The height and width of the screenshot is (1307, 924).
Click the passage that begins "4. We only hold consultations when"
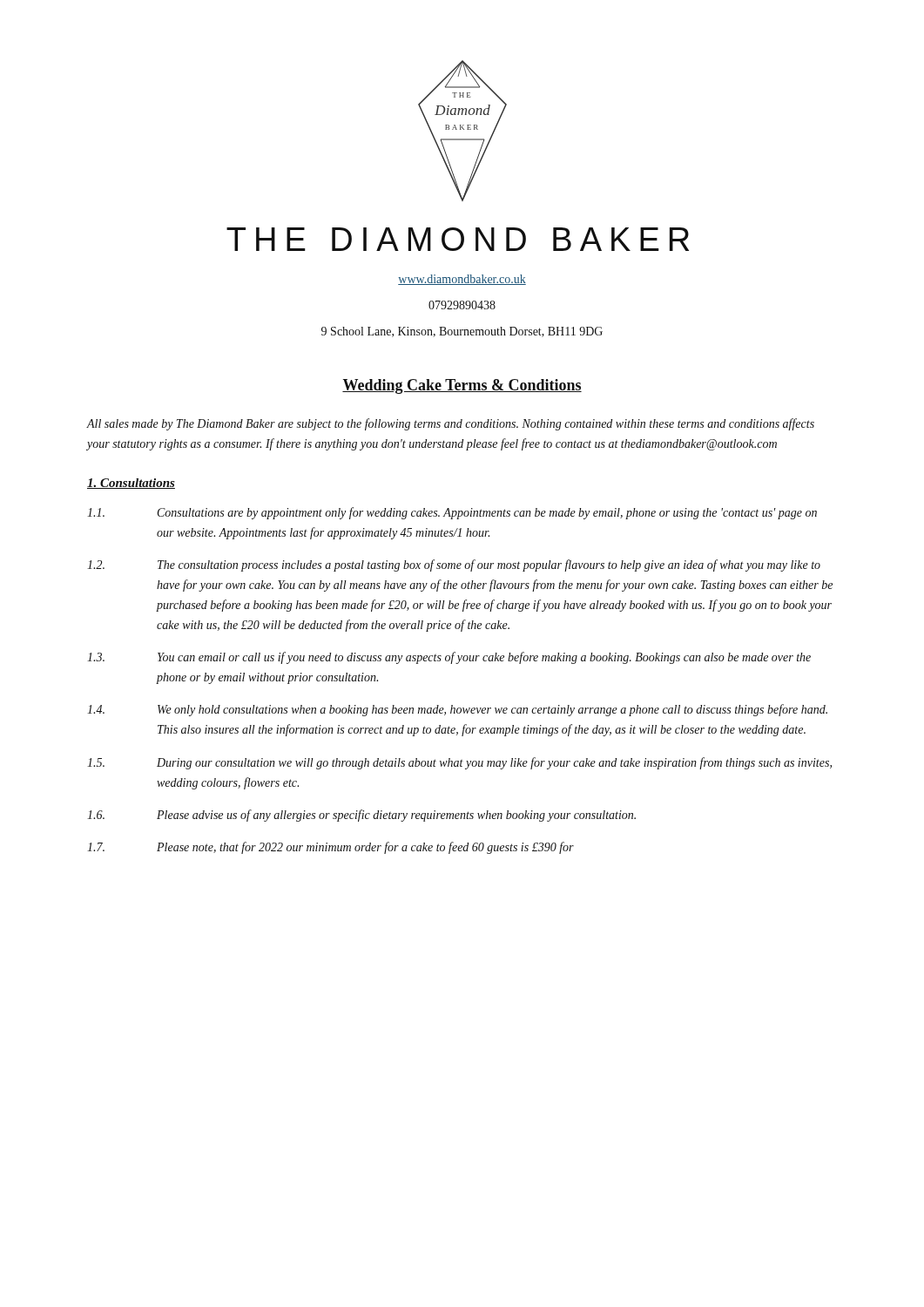[x=462, y=720]
